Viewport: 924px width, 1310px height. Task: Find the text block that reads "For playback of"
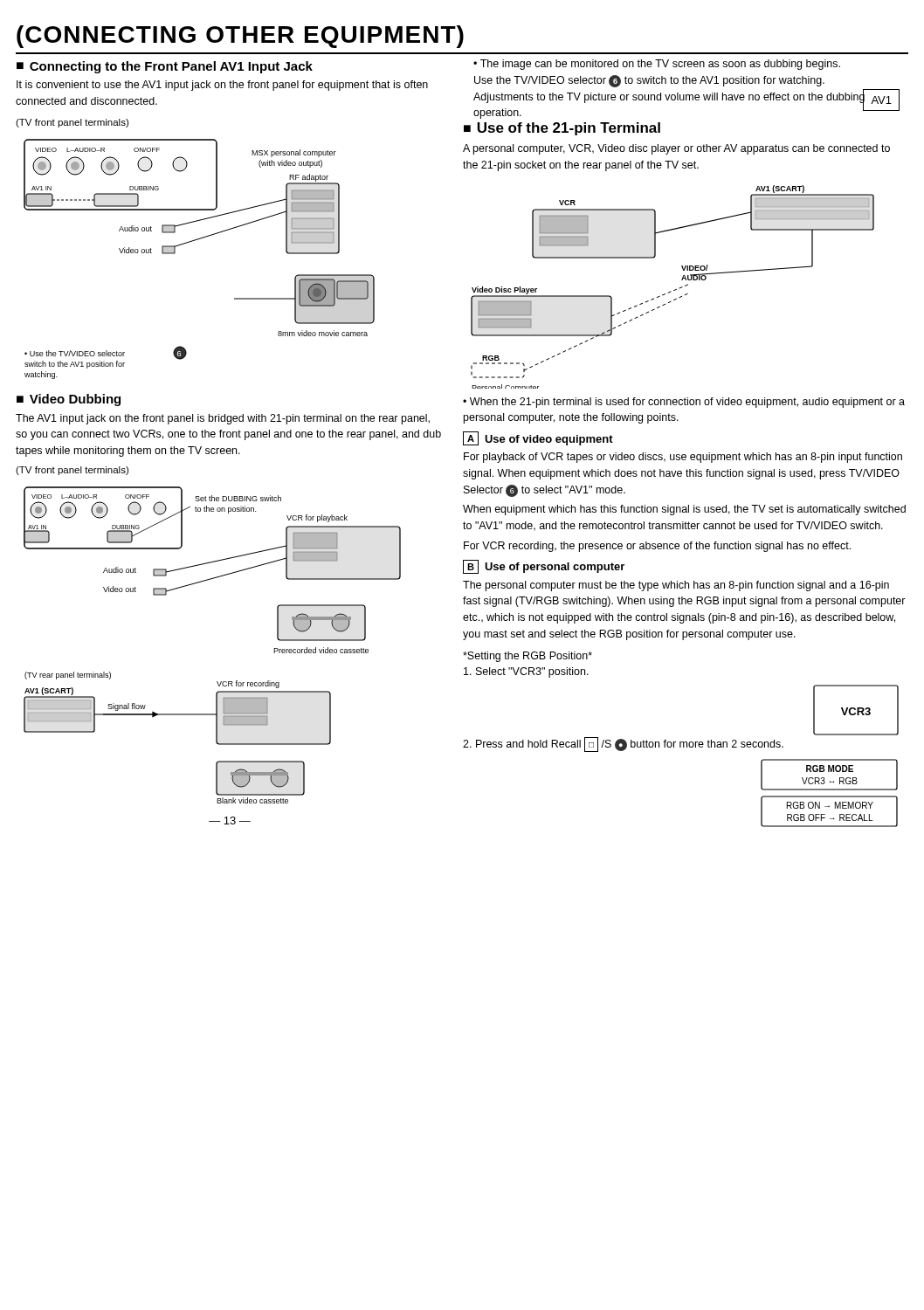683,474
